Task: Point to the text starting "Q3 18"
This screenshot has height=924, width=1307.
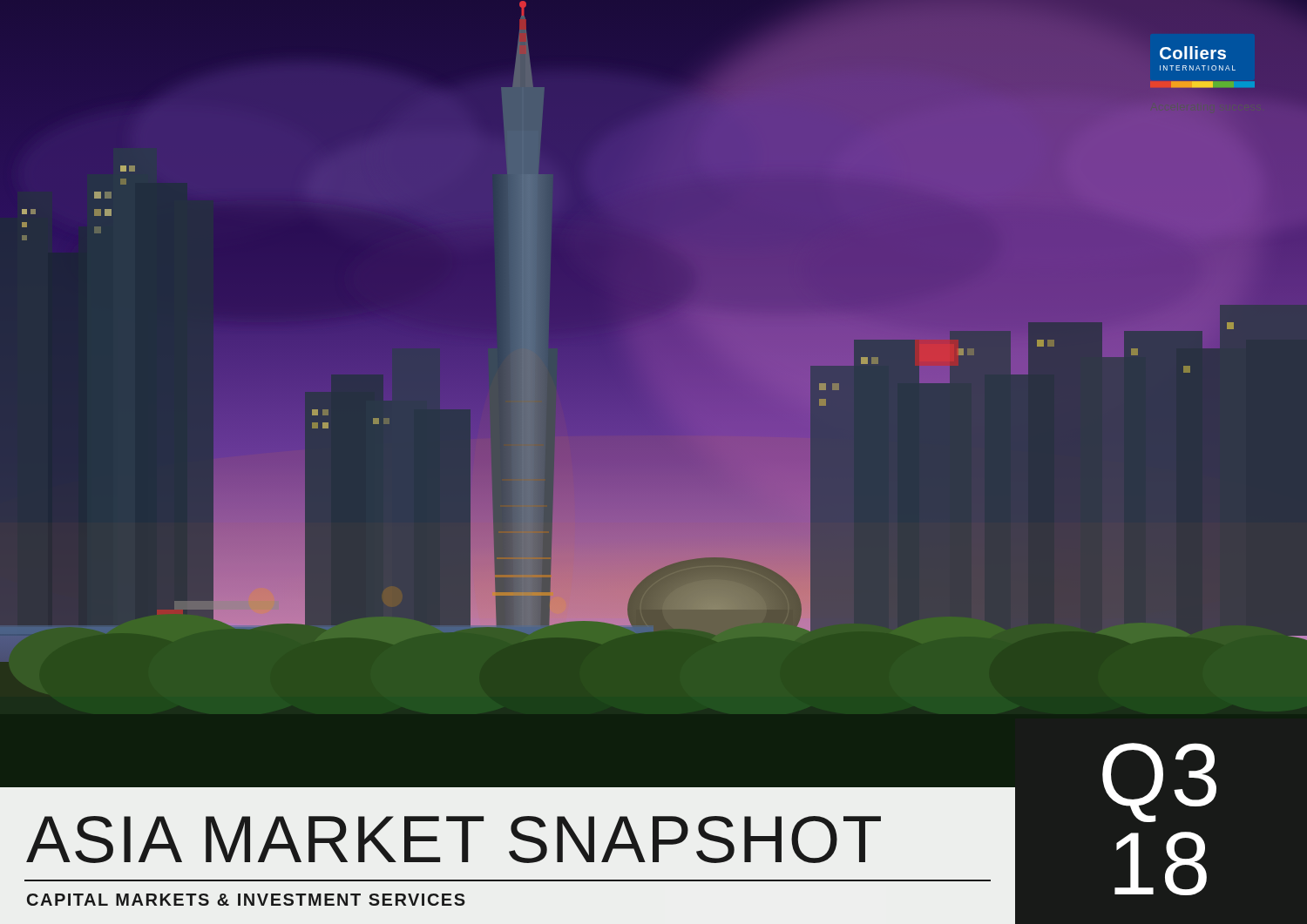Action: click(x=1161, y=819)
